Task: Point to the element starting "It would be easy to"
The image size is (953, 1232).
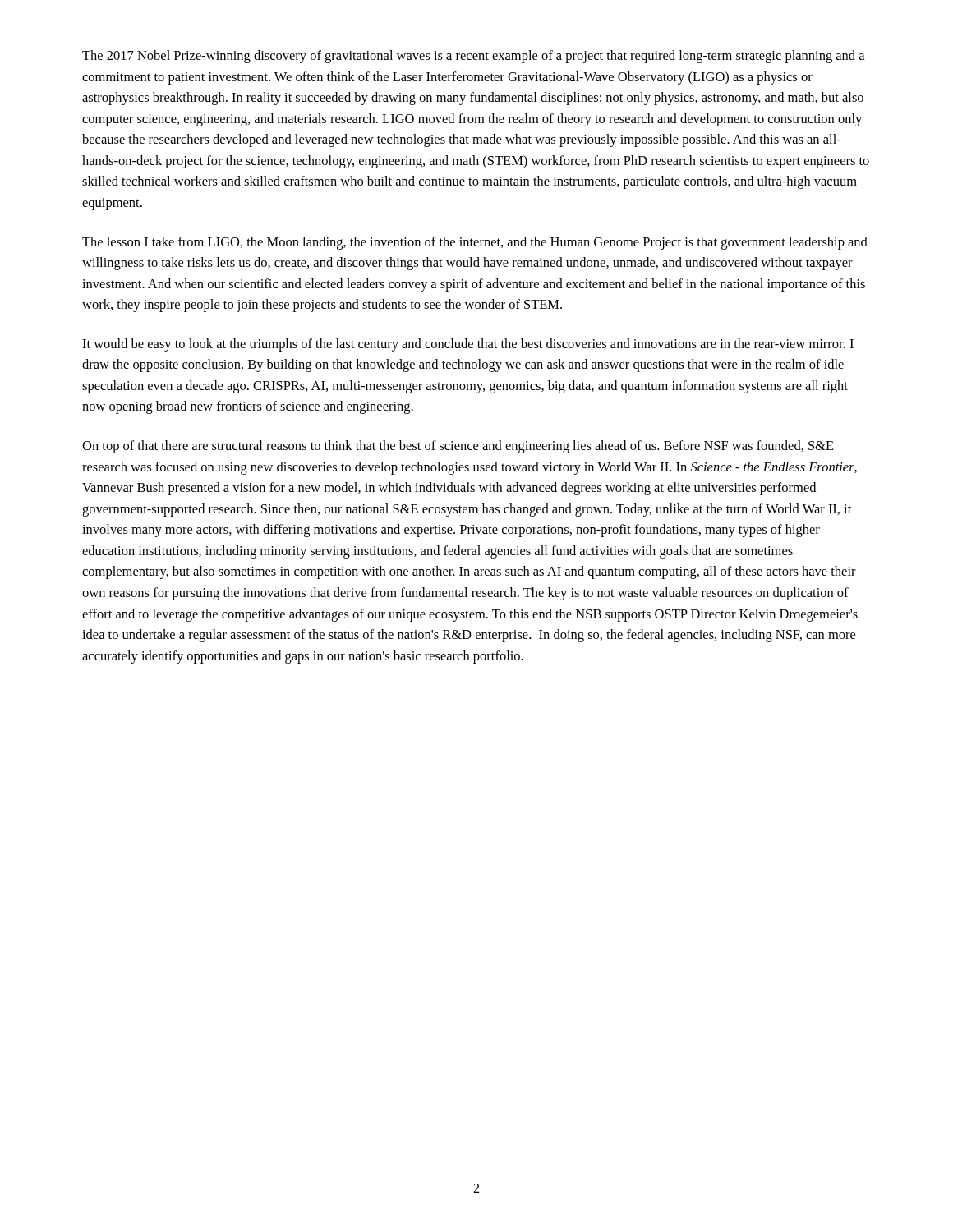Action: point(468,375)
